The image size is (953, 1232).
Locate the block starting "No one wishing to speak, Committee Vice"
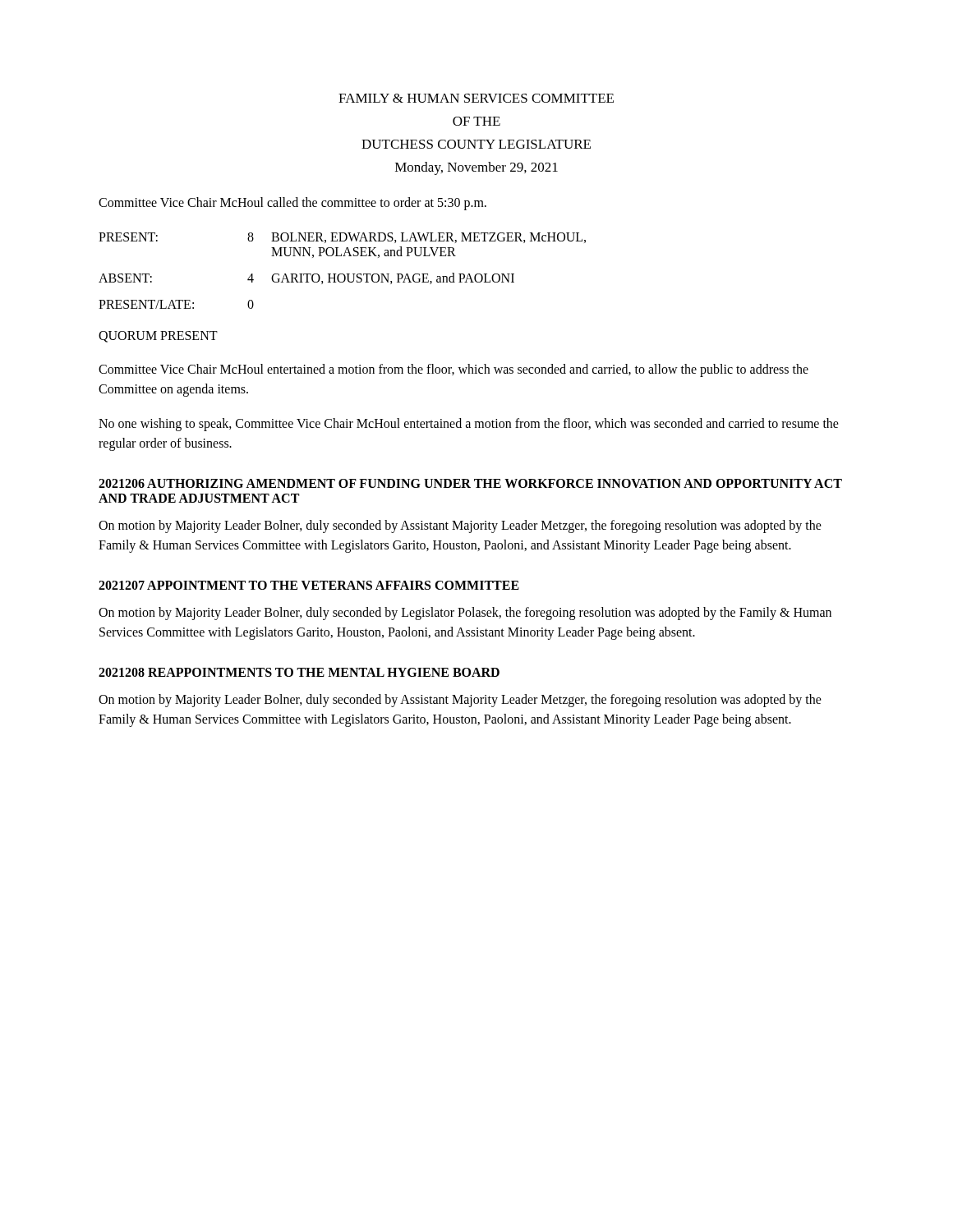click(469, 433)
